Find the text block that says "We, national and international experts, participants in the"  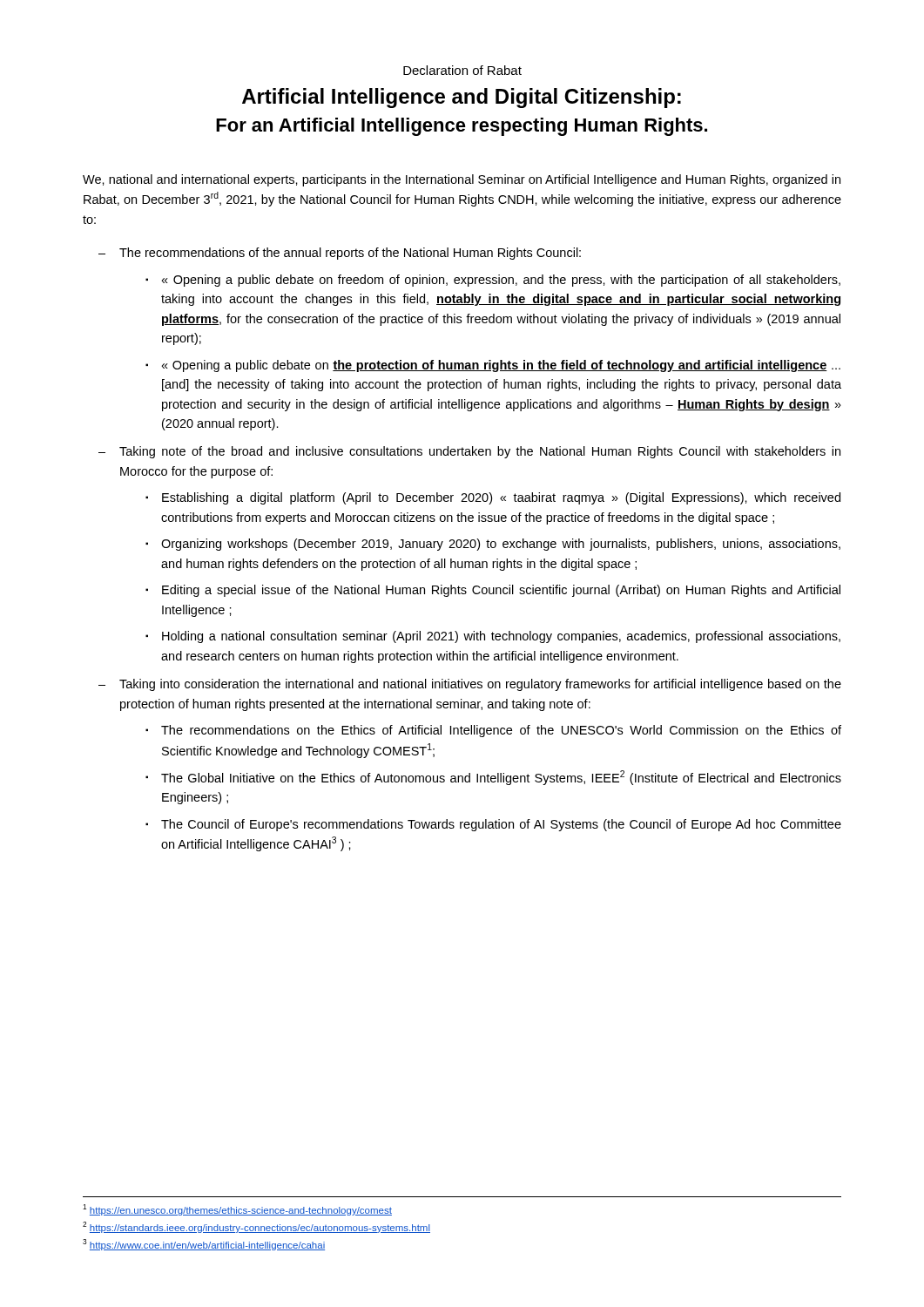click(x=462, y=199)
